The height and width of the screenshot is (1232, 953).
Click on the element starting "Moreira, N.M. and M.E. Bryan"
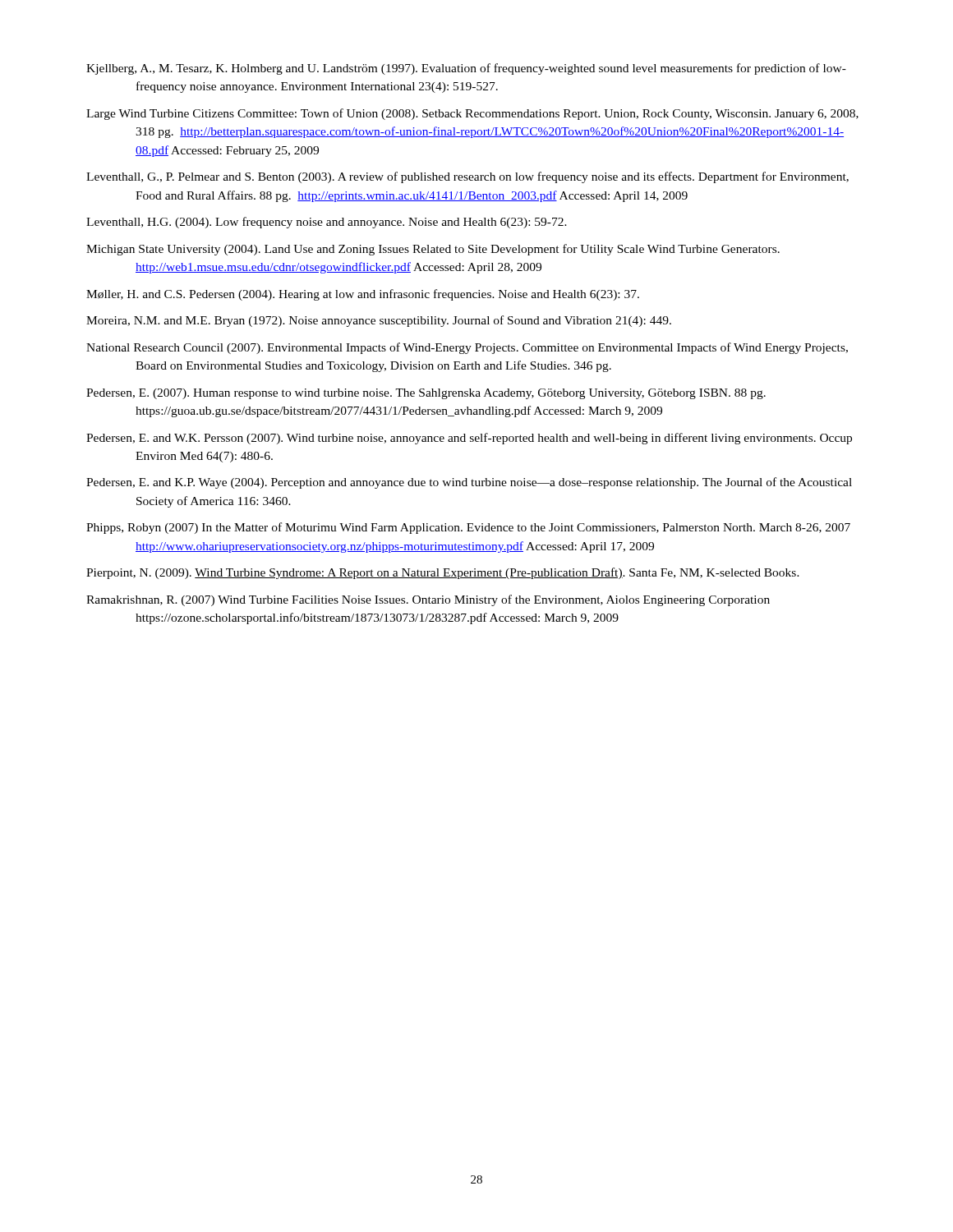[379, 320]
